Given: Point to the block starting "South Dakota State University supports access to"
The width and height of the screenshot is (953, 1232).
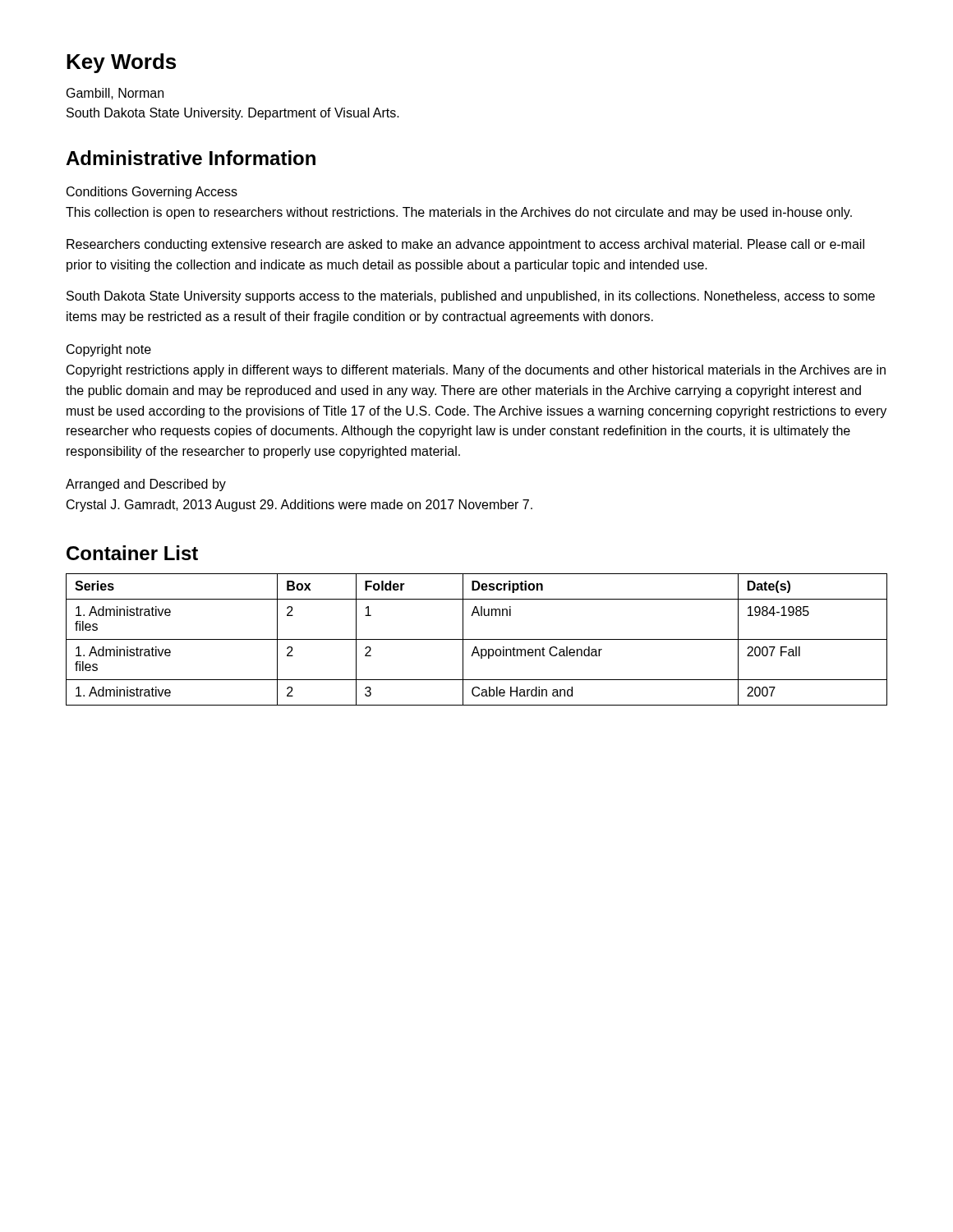Looking at the screenshot, I should tap(476, 307).
